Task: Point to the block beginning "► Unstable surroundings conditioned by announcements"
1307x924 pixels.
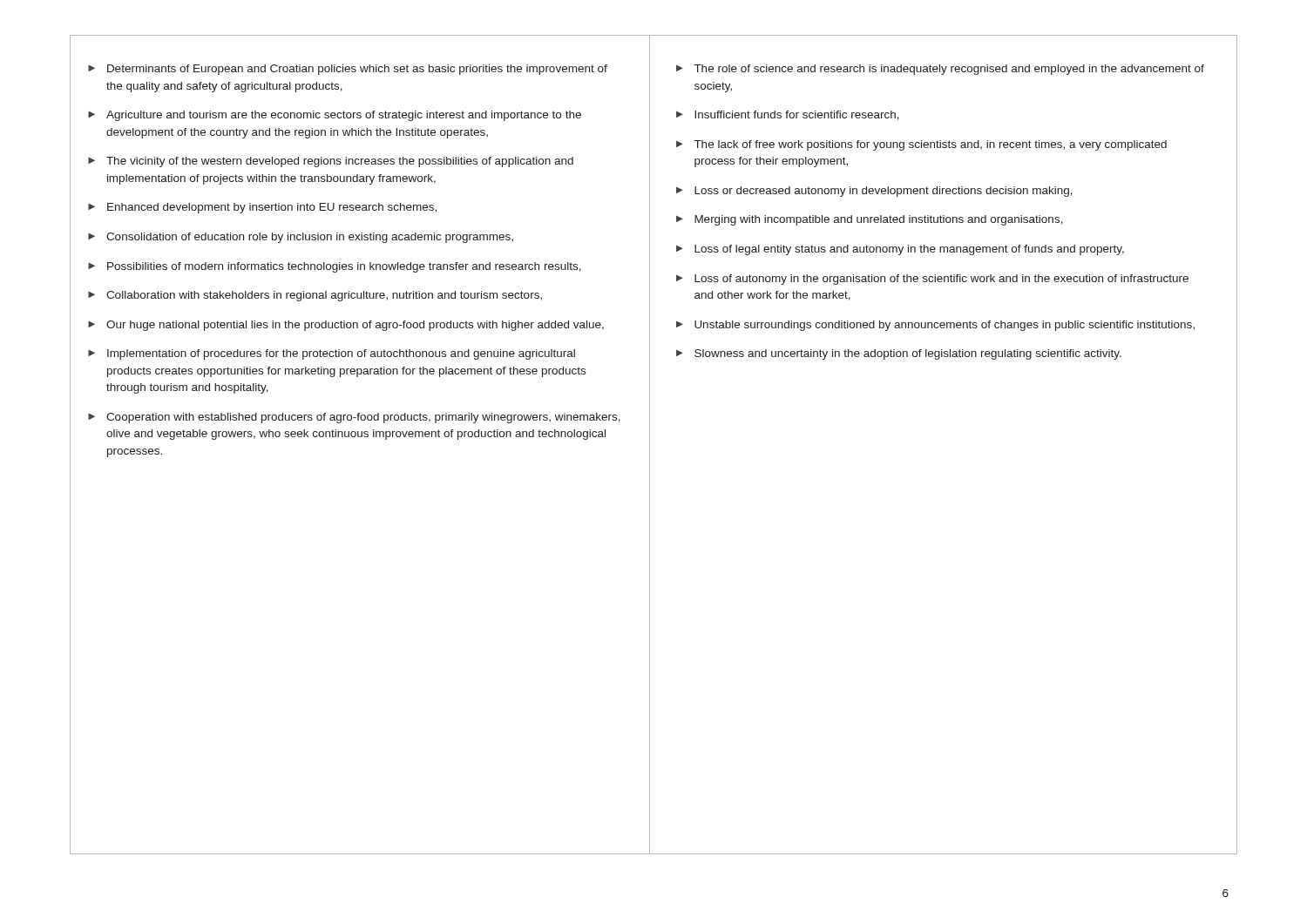Action: point(935,324)
